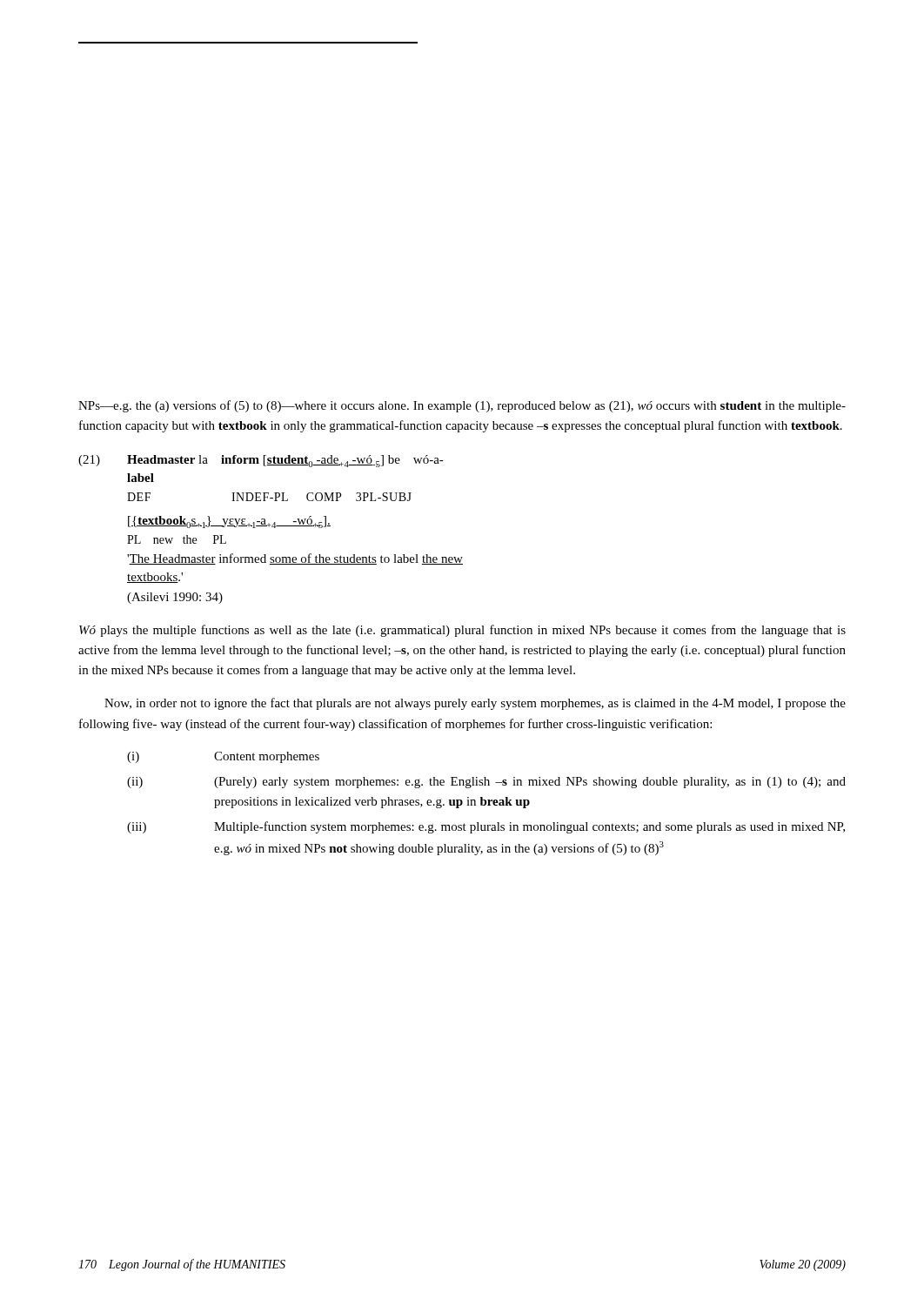Click on the list item with the text "(iii) Multiple-function system"

[x=462, y=838]
